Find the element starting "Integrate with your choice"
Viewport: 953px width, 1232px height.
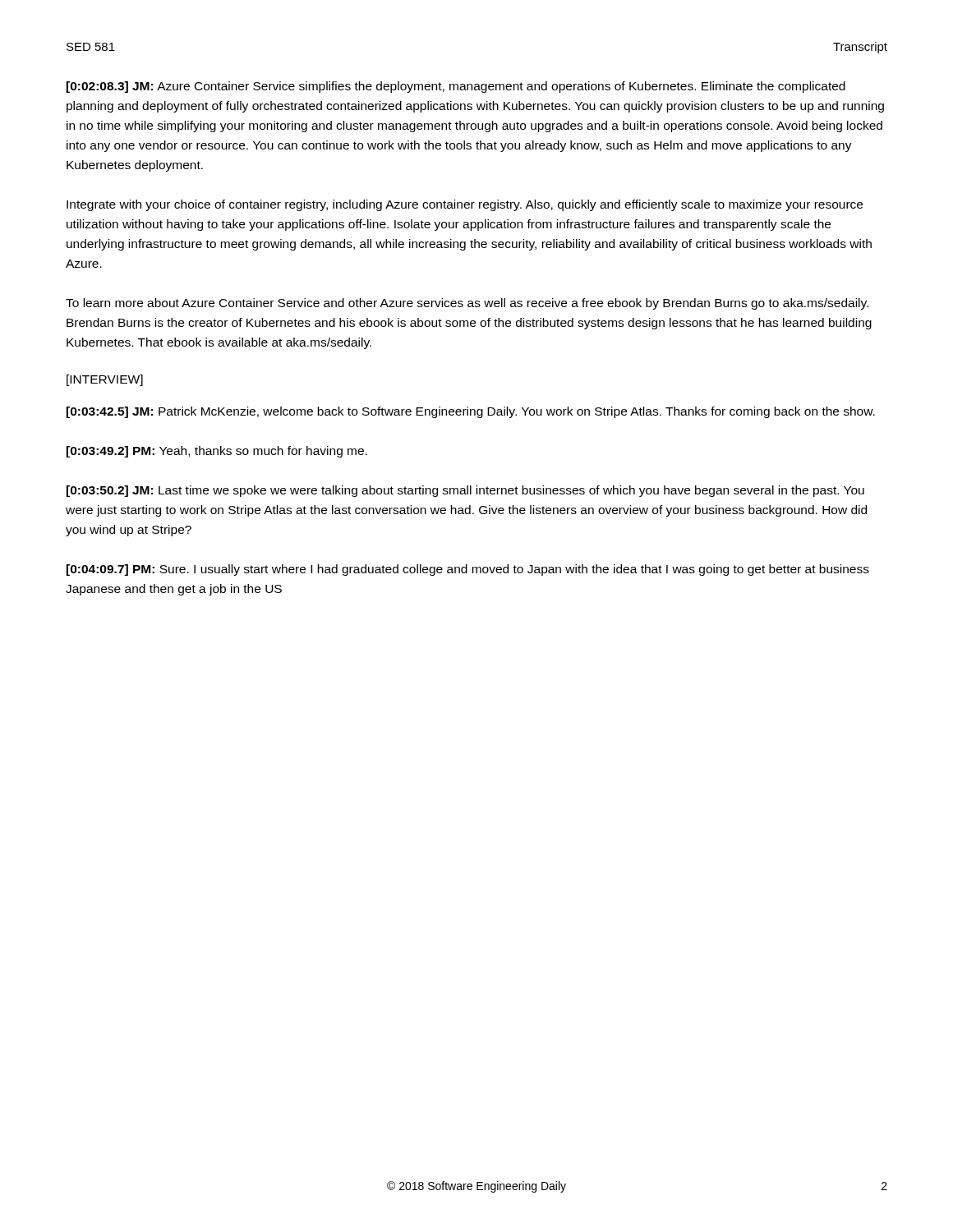point(469,234)
